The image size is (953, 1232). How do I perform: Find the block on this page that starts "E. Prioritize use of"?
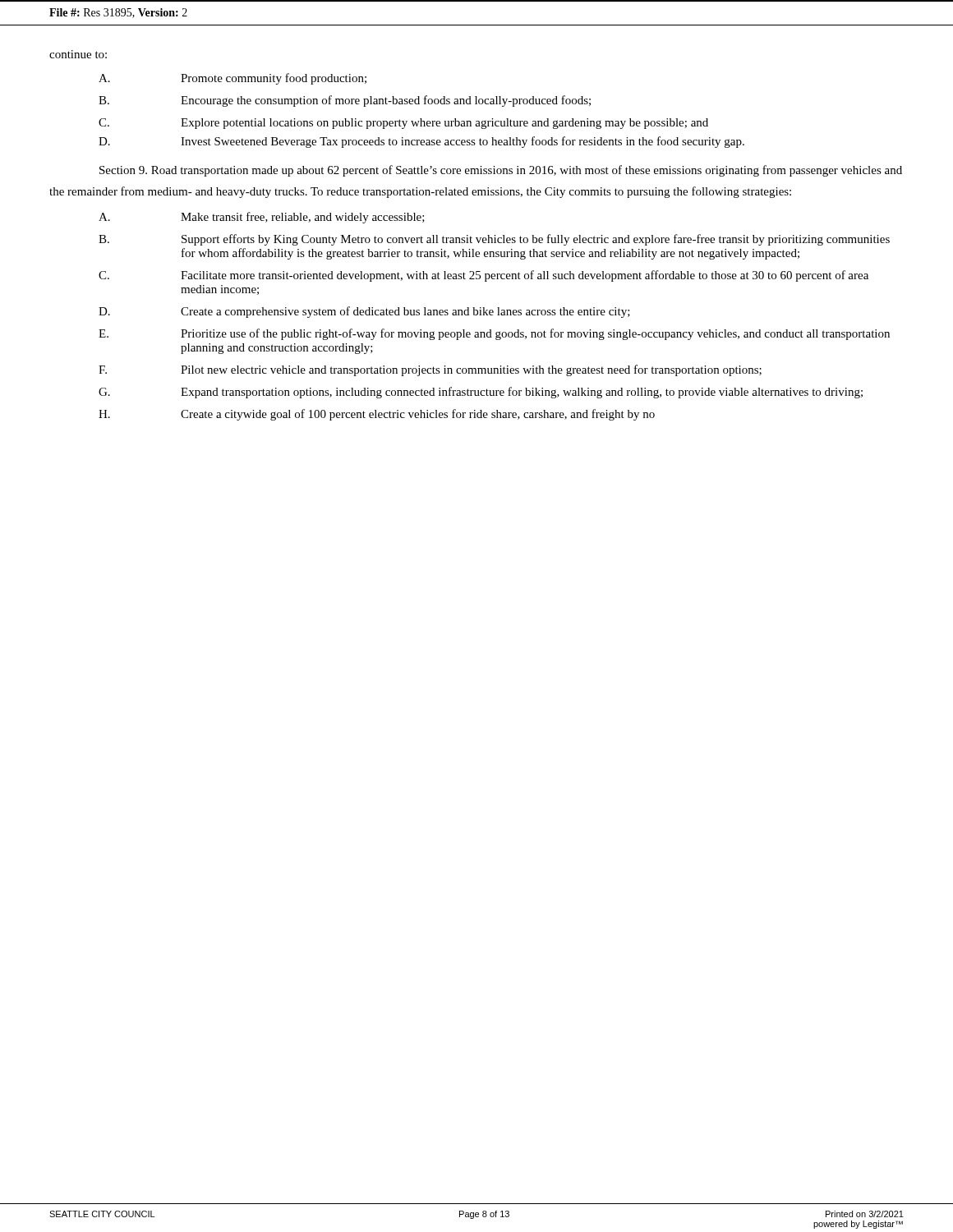pyautogui.click(x=476, y=341)
